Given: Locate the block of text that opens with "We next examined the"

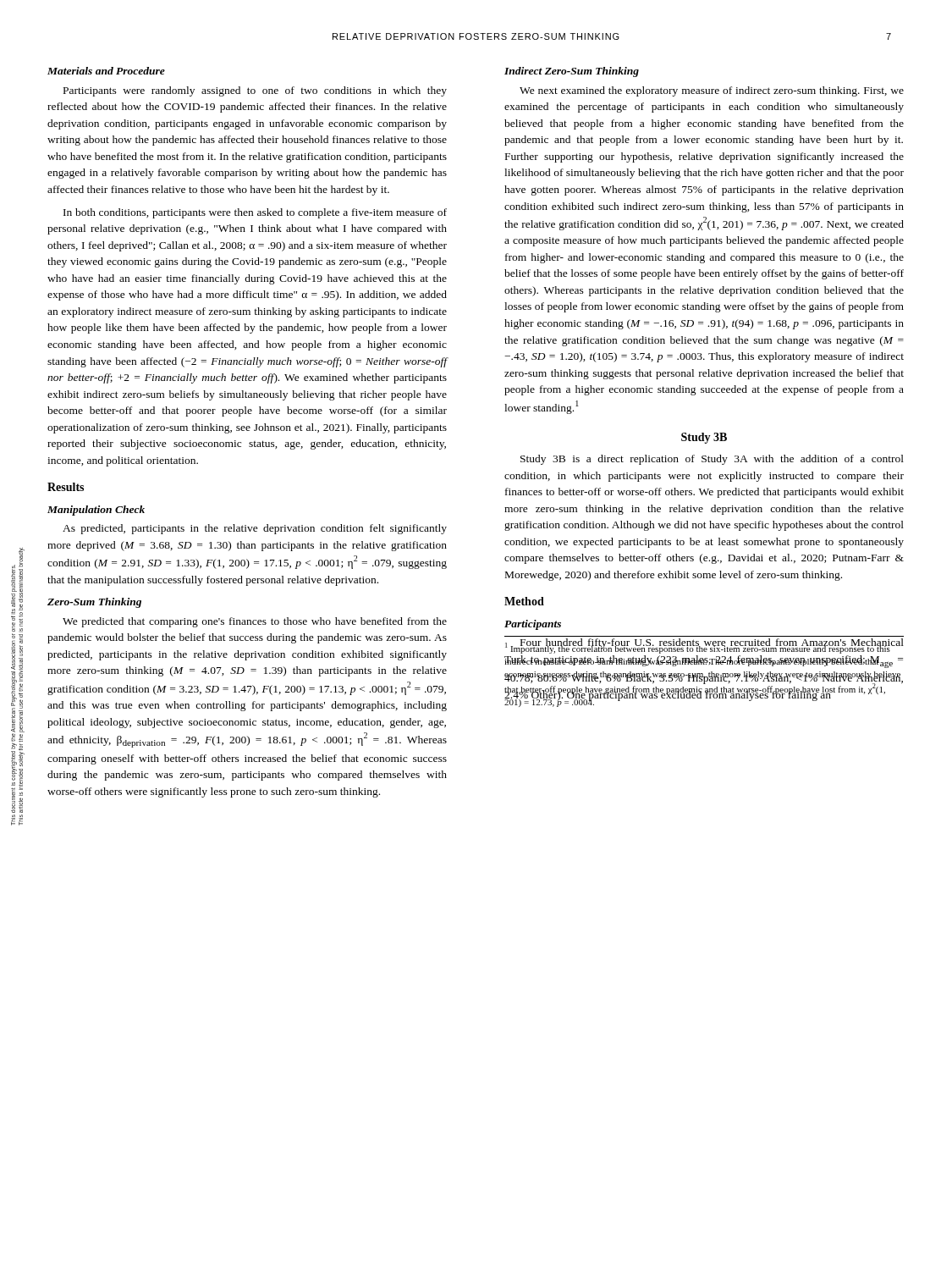Looking at the screenshot, I should (x=704, y=249).
